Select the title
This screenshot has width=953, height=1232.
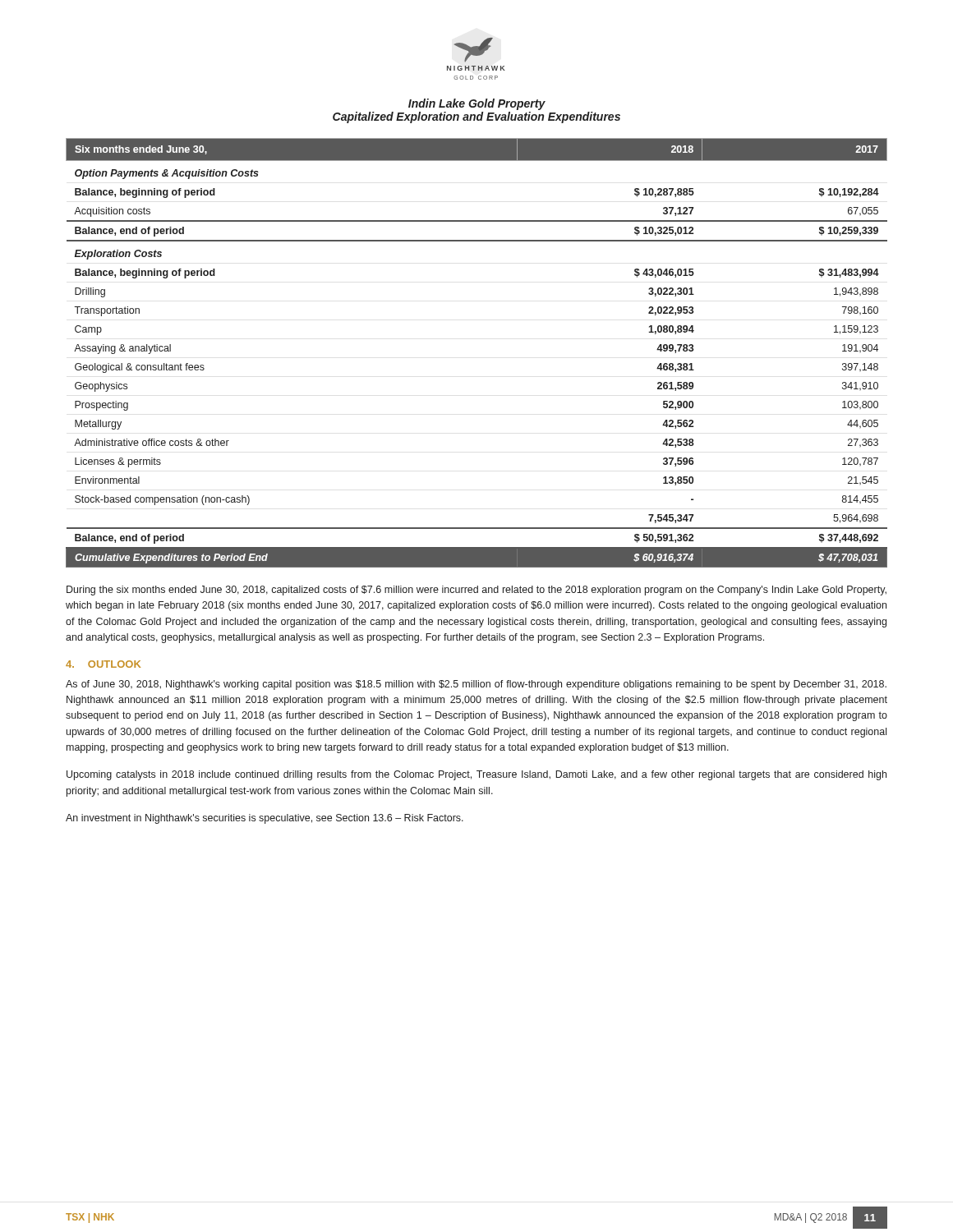point(476,110)
